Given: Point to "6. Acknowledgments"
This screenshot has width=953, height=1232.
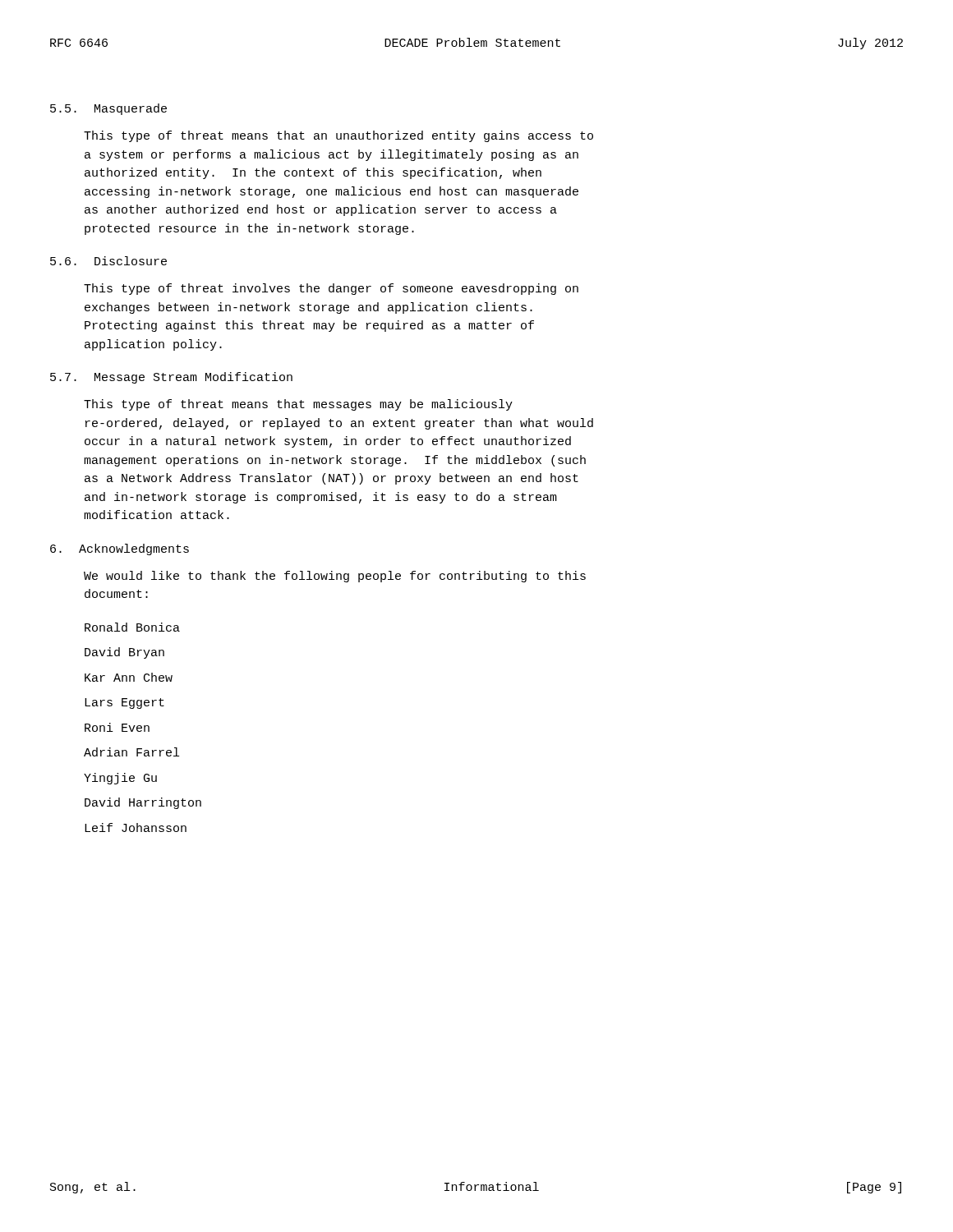Looking at the screenshot, I should pyautogui.click(x=120, y=549).
